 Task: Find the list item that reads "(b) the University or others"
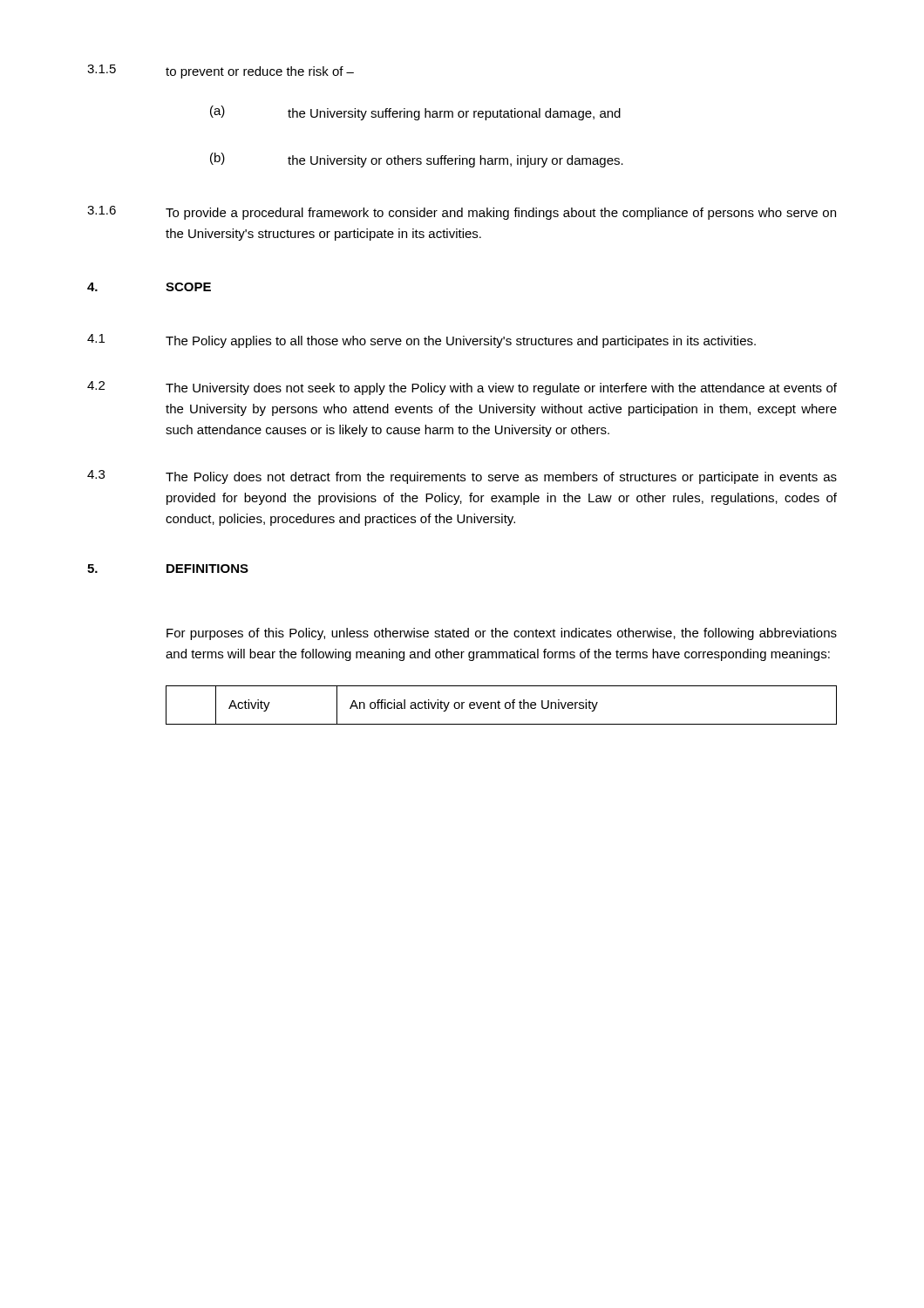(523, 160)
